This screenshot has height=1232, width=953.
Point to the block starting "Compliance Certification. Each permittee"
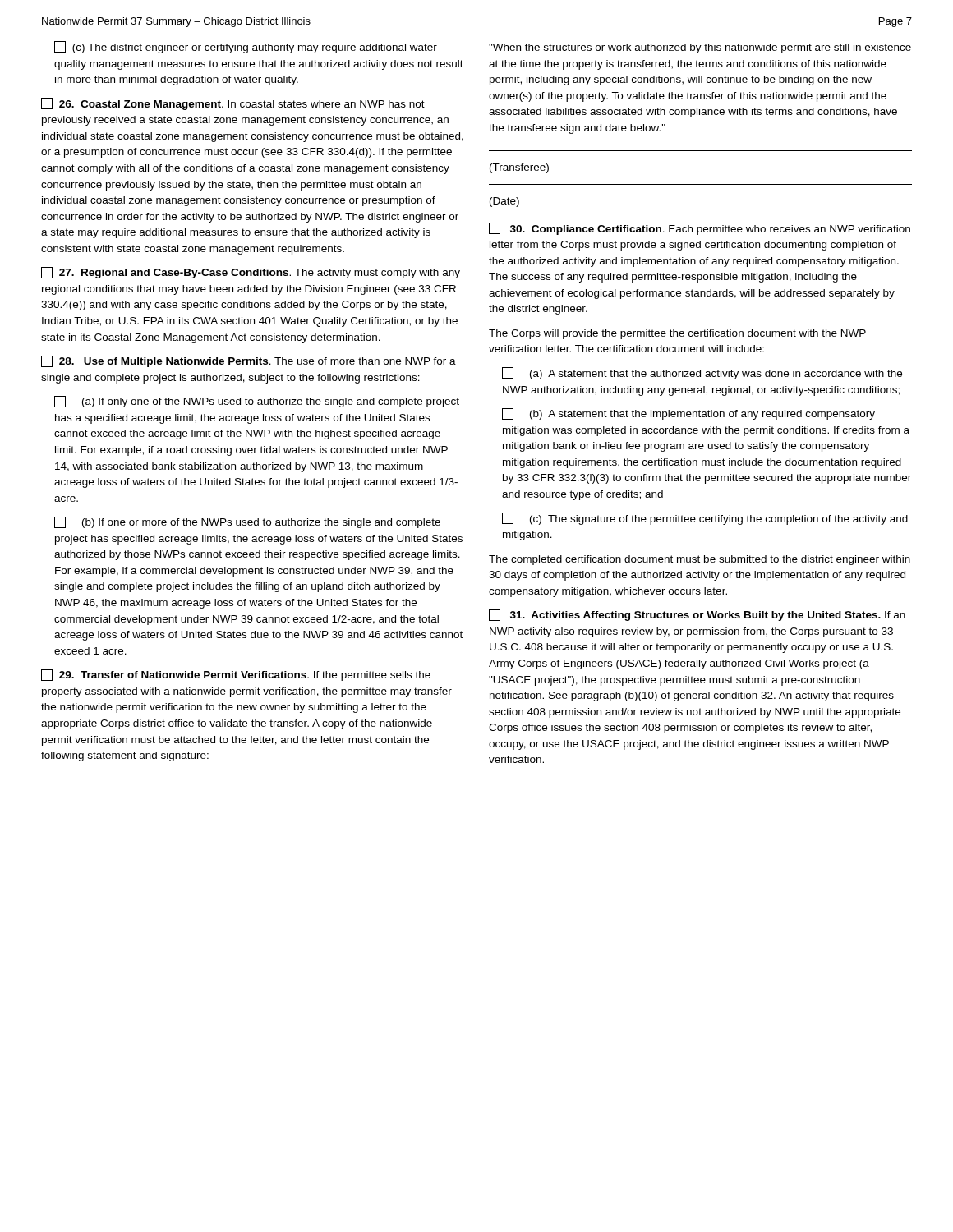click(x=700, y=268)
